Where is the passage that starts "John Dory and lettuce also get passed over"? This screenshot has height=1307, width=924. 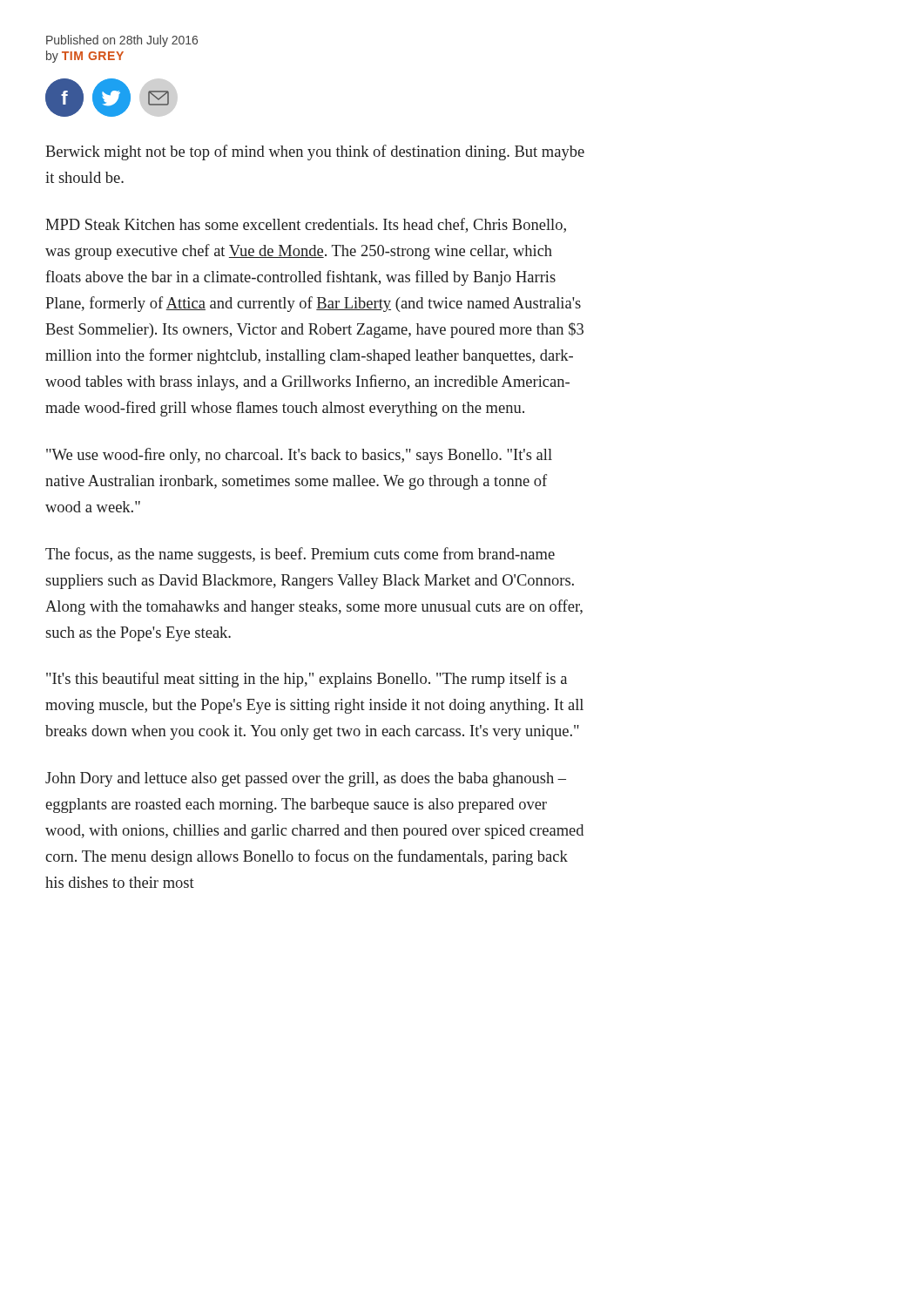[315, 831]
